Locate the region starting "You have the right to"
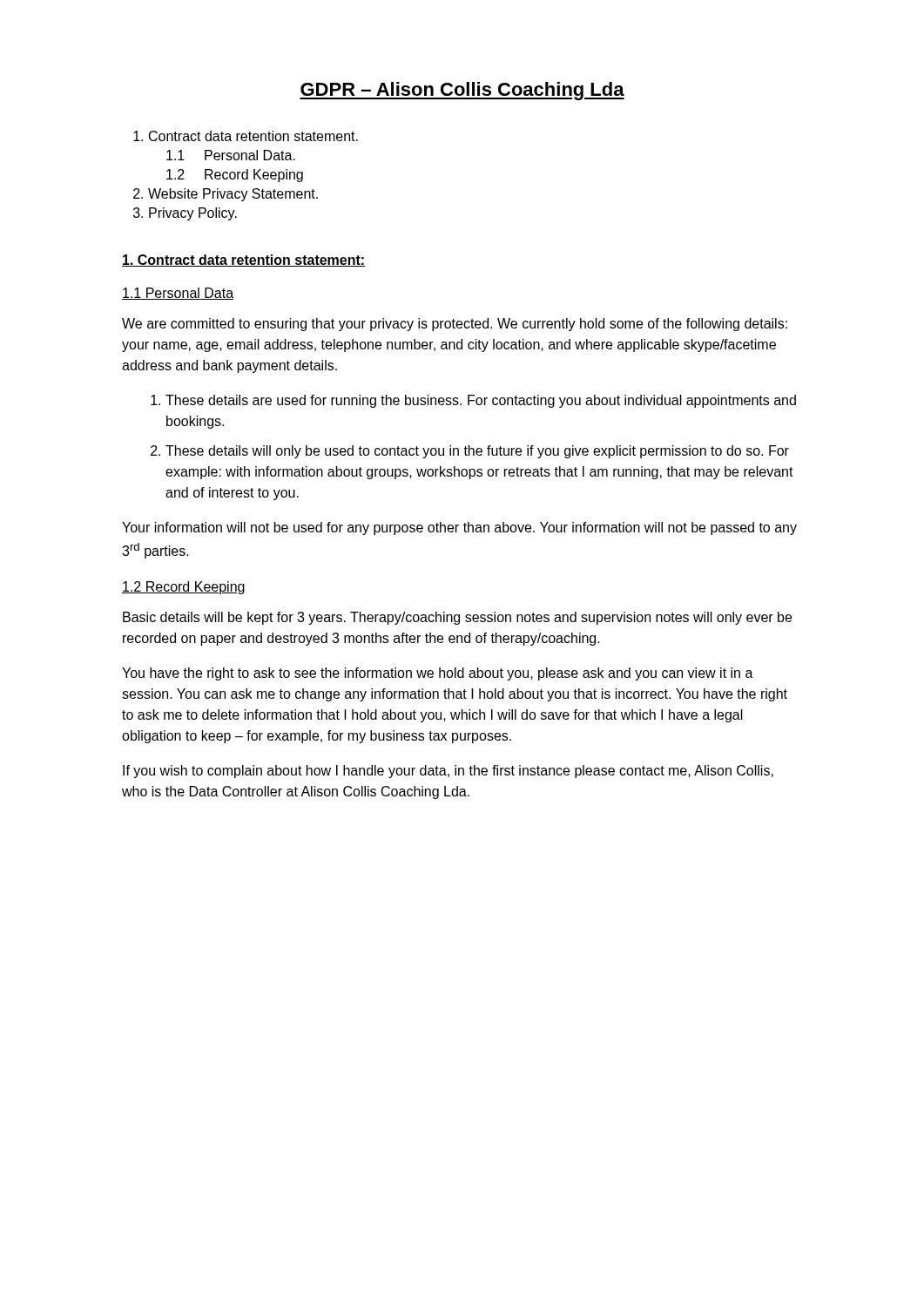This screenshot has width=924, height=1307. point(455,705)
